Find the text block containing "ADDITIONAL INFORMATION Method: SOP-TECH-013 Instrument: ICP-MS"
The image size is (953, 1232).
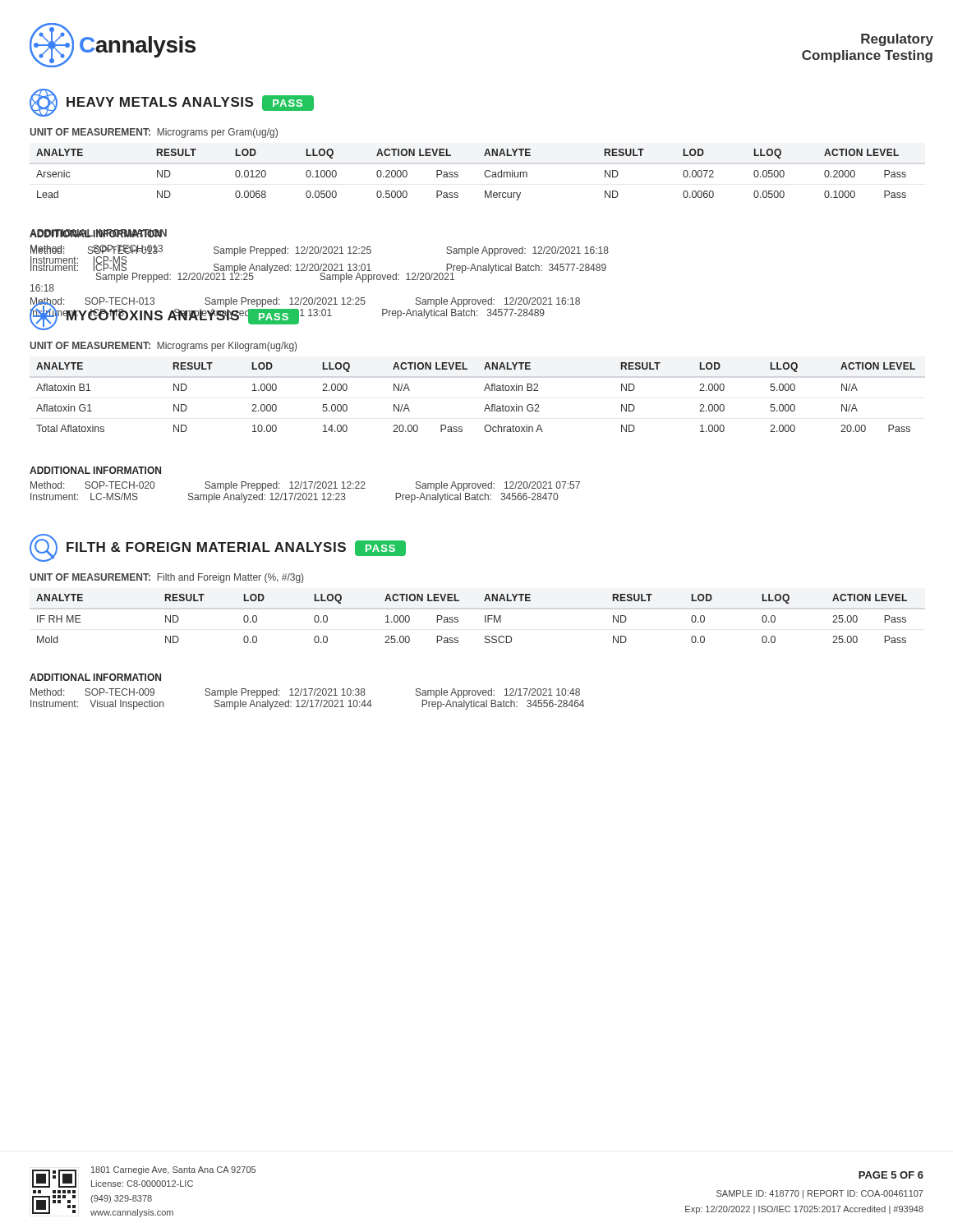click(x=477, y=274)
